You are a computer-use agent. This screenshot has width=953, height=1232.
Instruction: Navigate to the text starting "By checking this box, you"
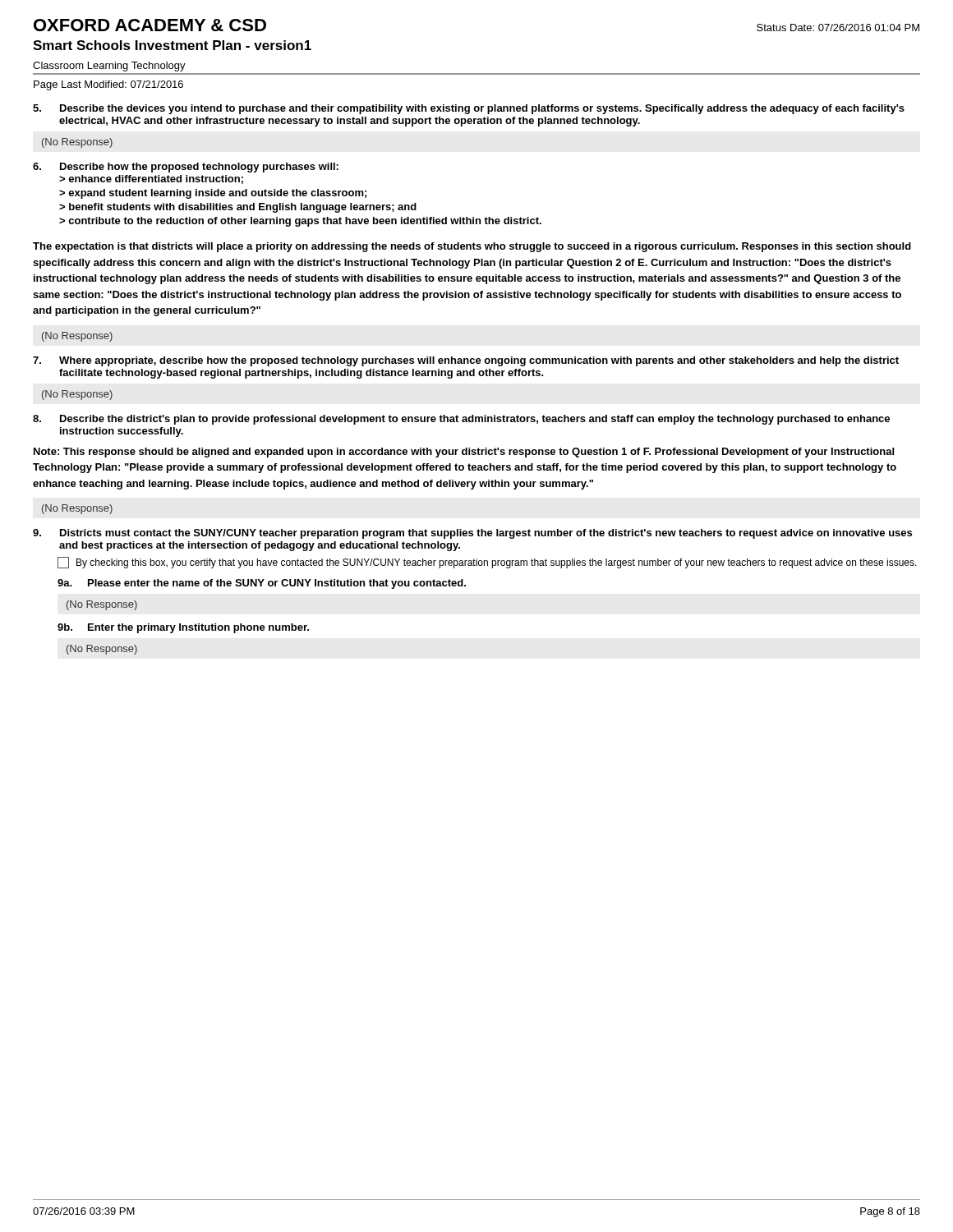click(x=496, y=563)
